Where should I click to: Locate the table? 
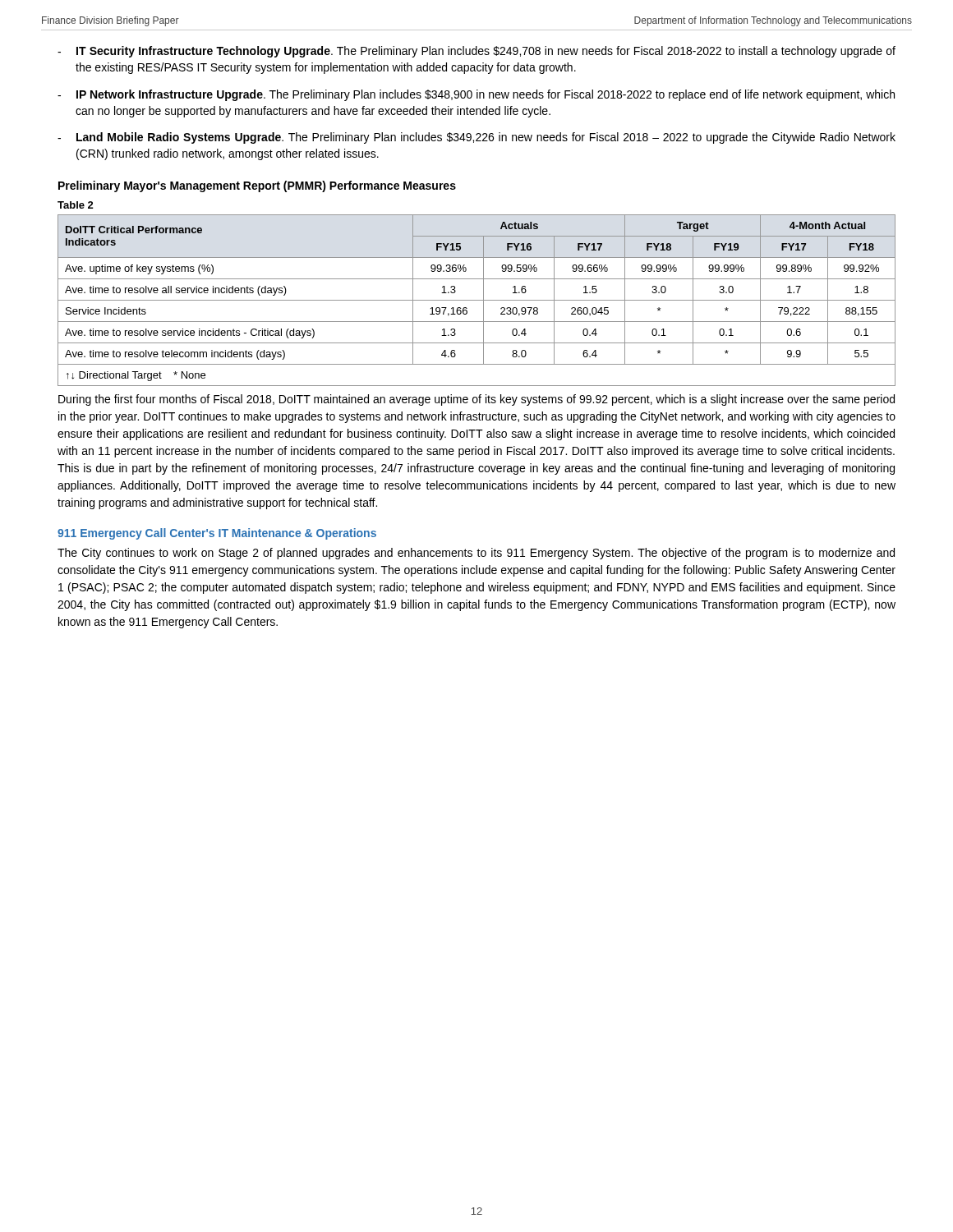[x=476, y=300]
